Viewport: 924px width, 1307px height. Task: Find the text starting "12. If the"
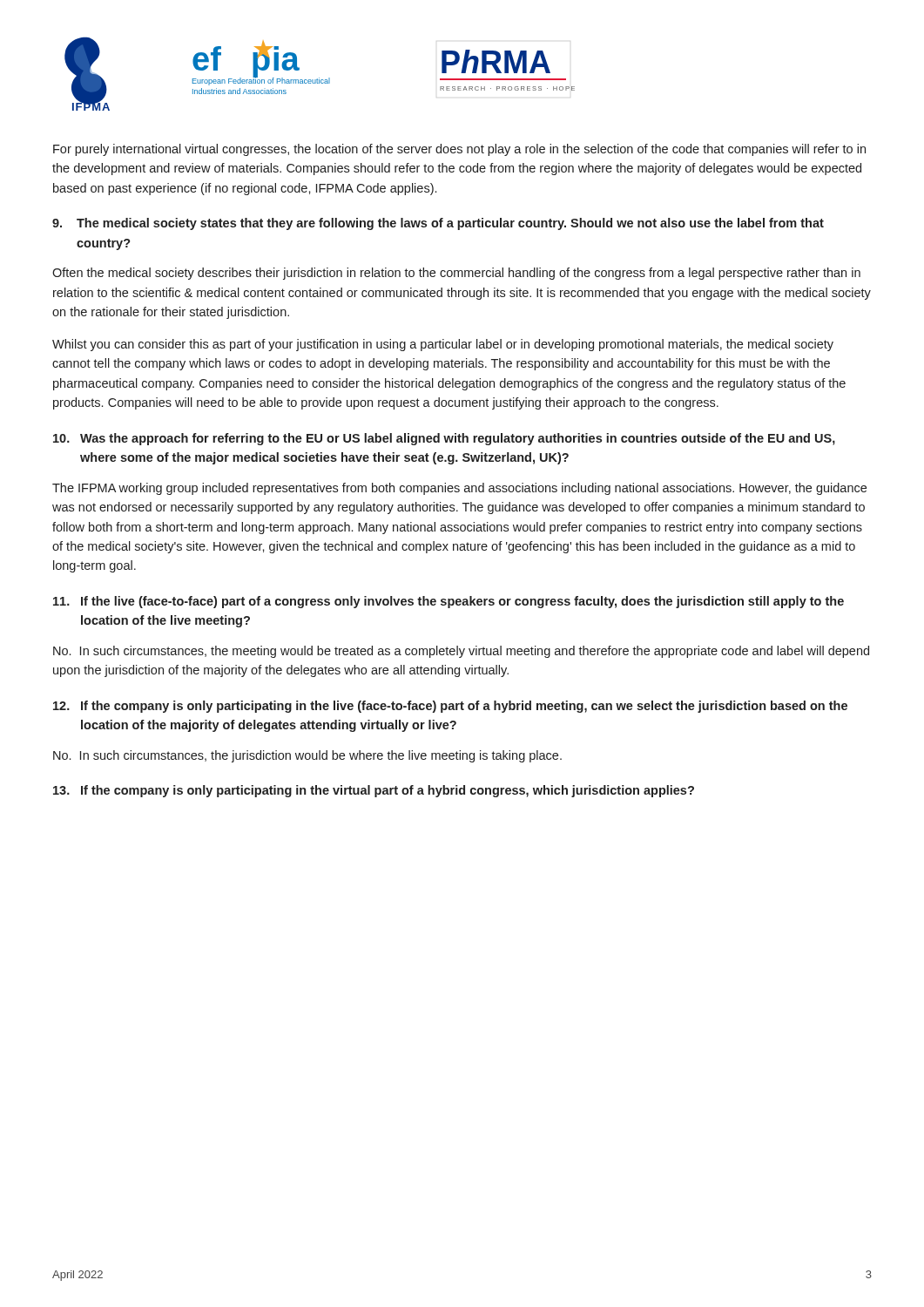(x=462, y=716)
